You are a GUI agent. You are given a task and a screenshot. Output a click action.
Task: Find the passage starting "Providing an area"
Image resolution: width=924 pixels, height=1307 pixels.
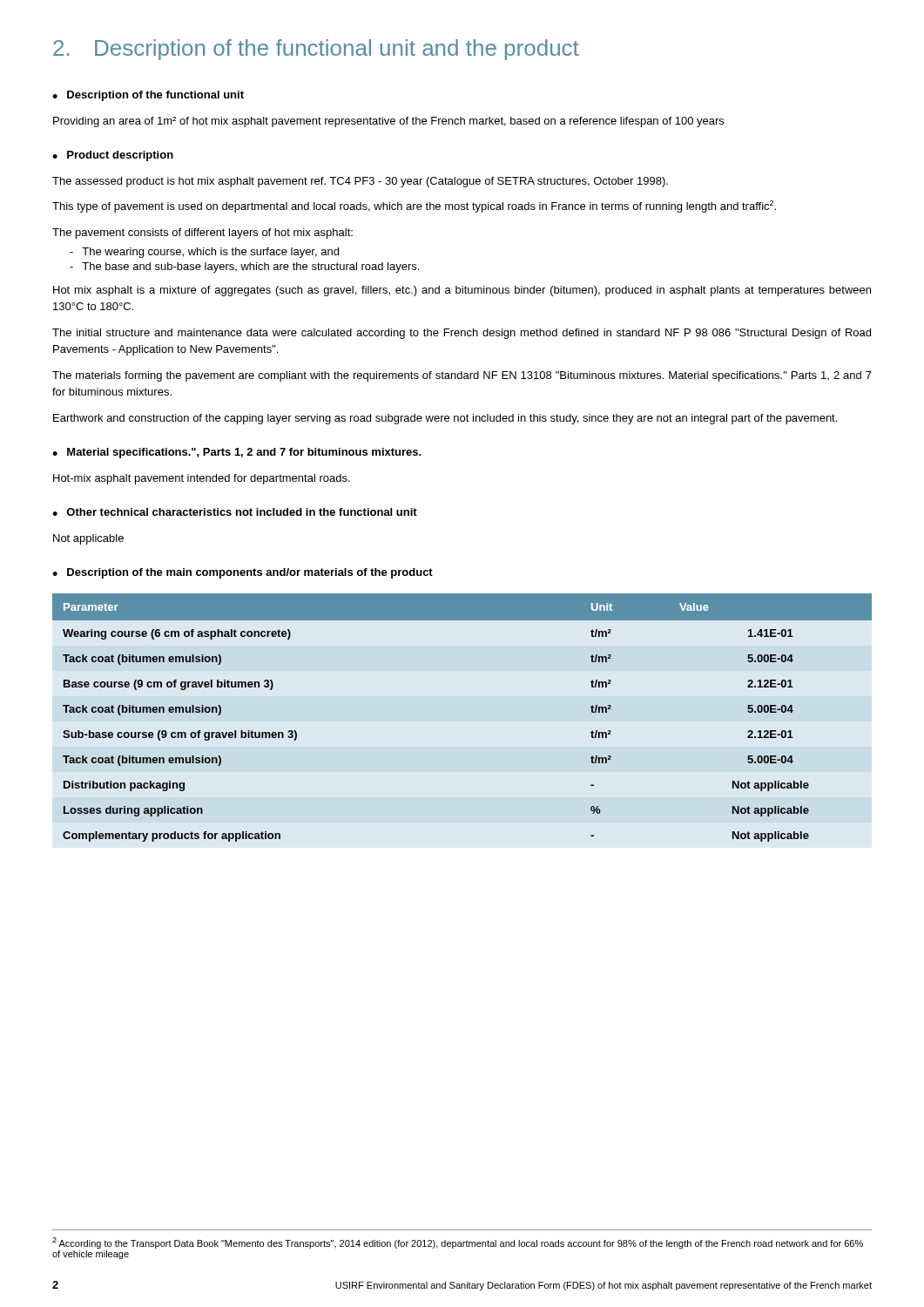[388, 120]
